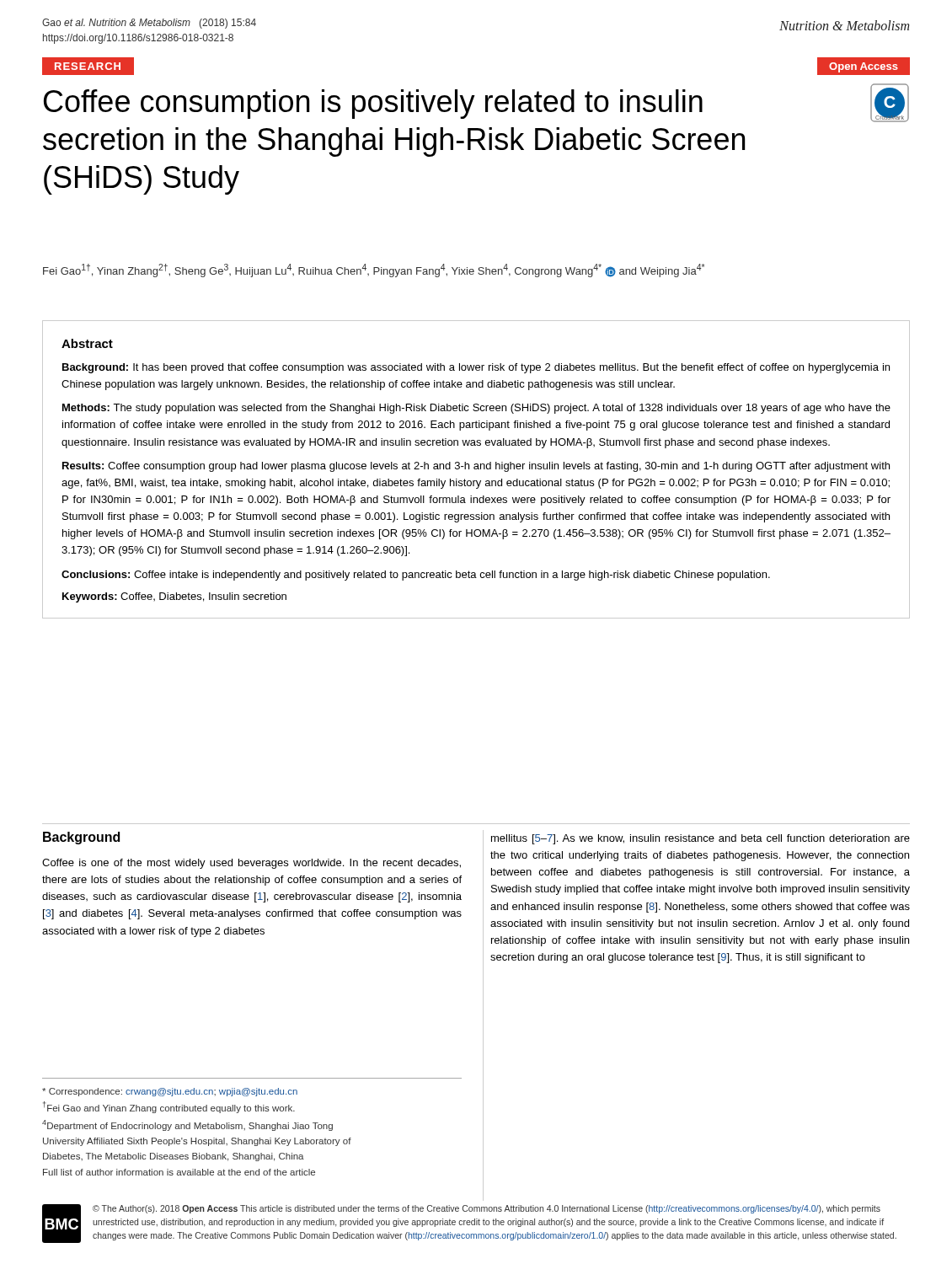Click a logo
This screenshot has height=1264, width=952.
[890, 103]
